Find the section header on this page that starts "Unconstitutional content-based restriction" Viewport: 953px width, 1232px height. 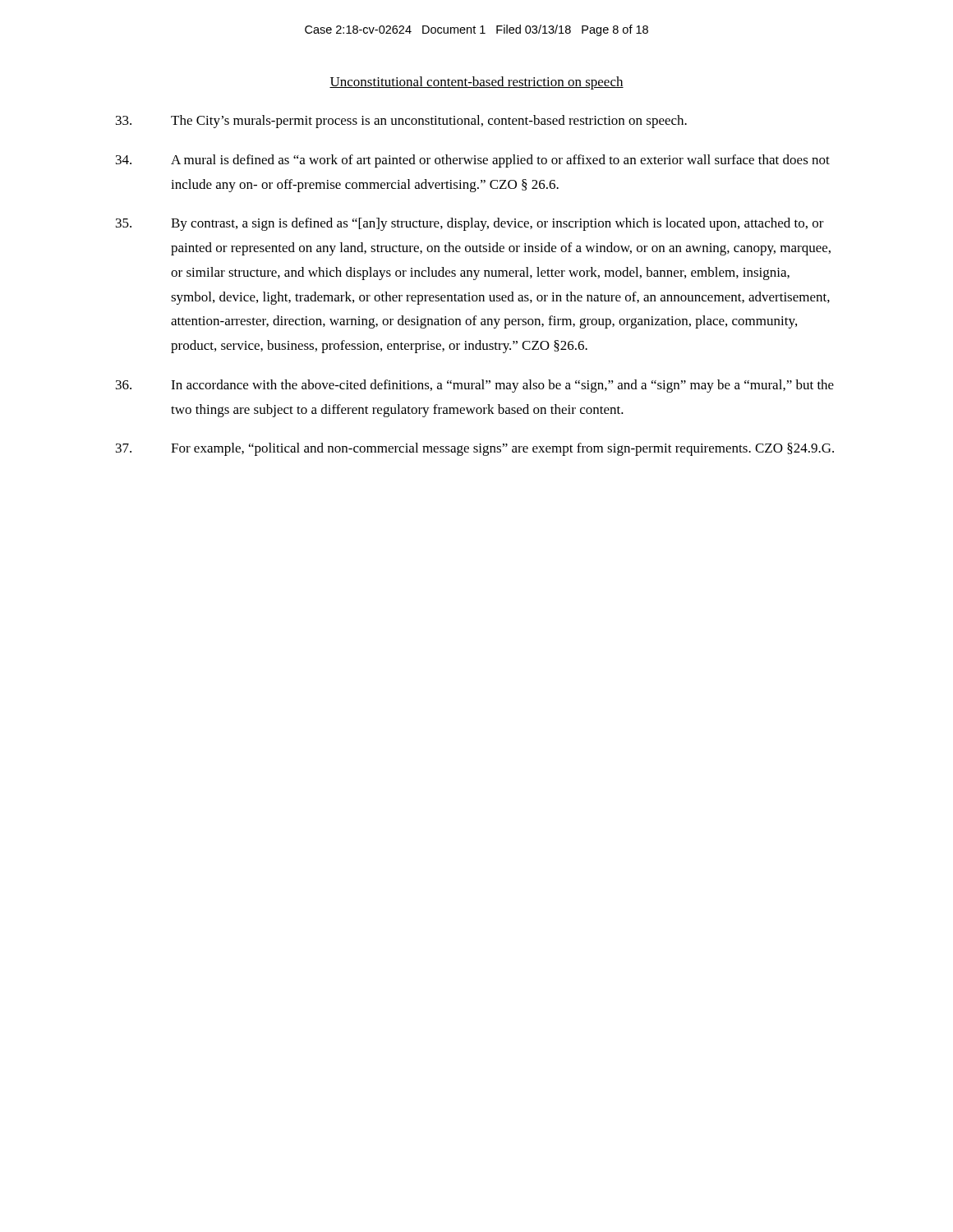tap(476, 82)
